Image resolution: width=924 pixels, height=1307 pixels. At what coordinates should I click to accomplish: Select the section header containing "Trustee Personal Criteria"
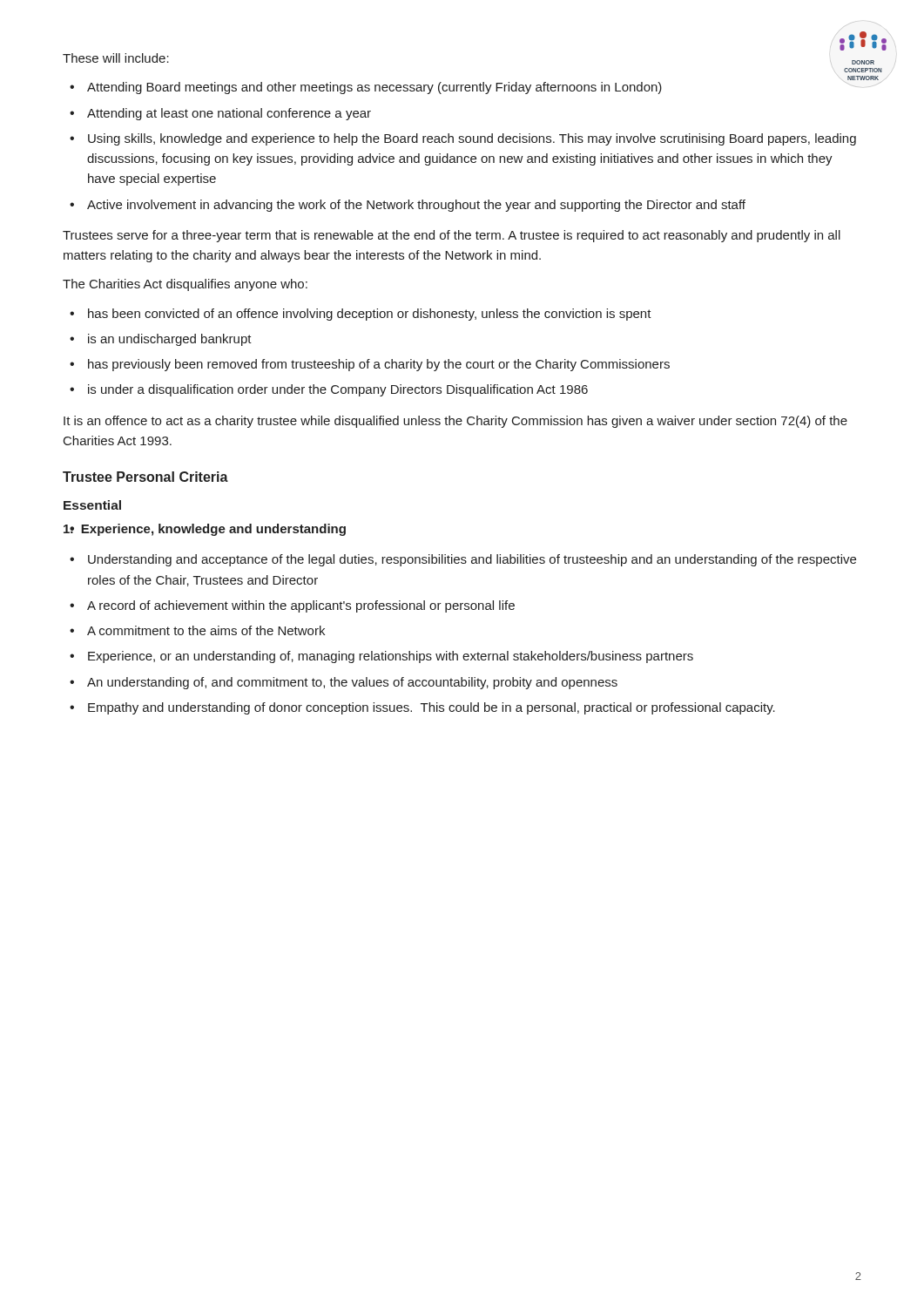coord(145,477)
